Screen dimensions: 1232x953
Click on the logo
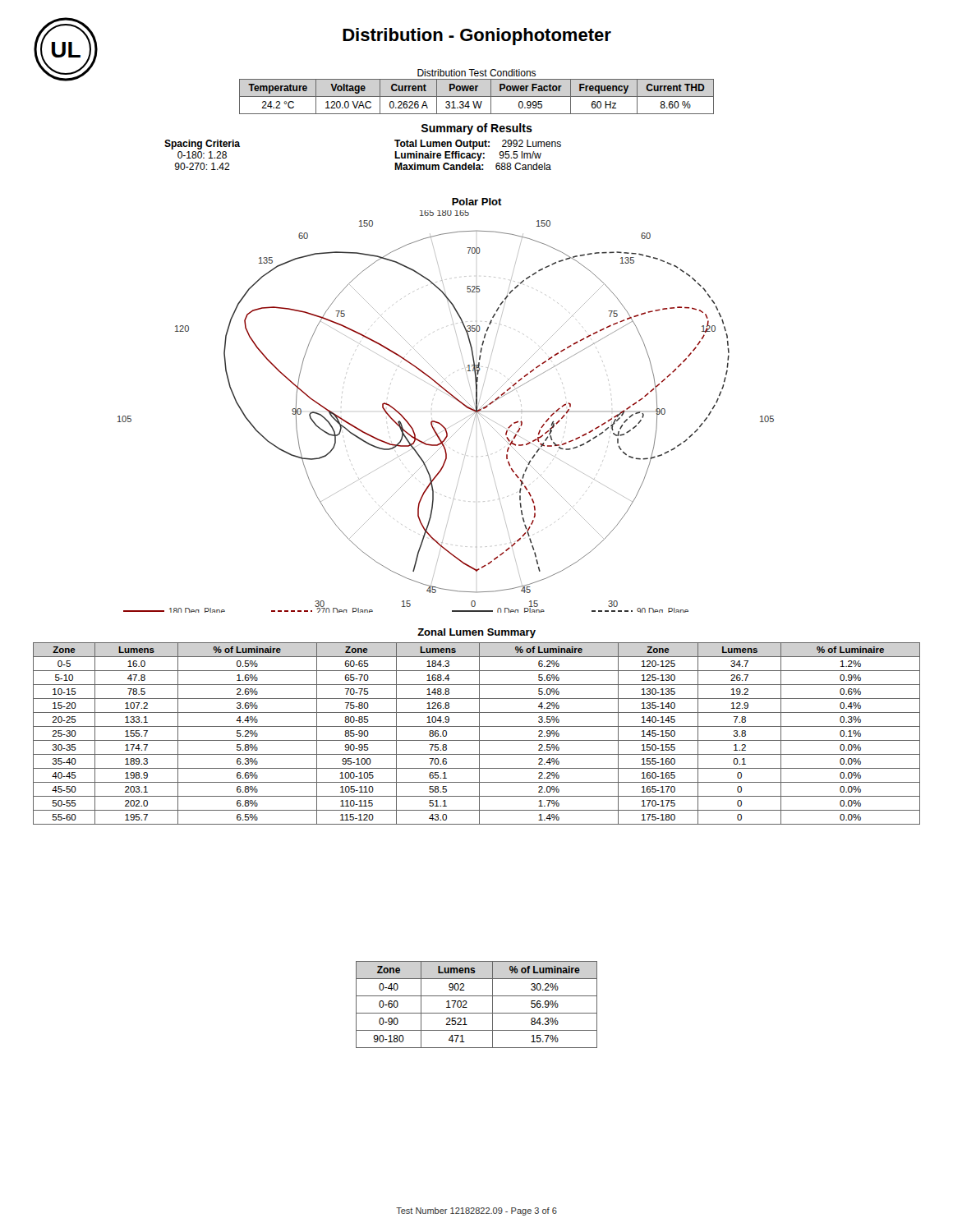point(66,51)
